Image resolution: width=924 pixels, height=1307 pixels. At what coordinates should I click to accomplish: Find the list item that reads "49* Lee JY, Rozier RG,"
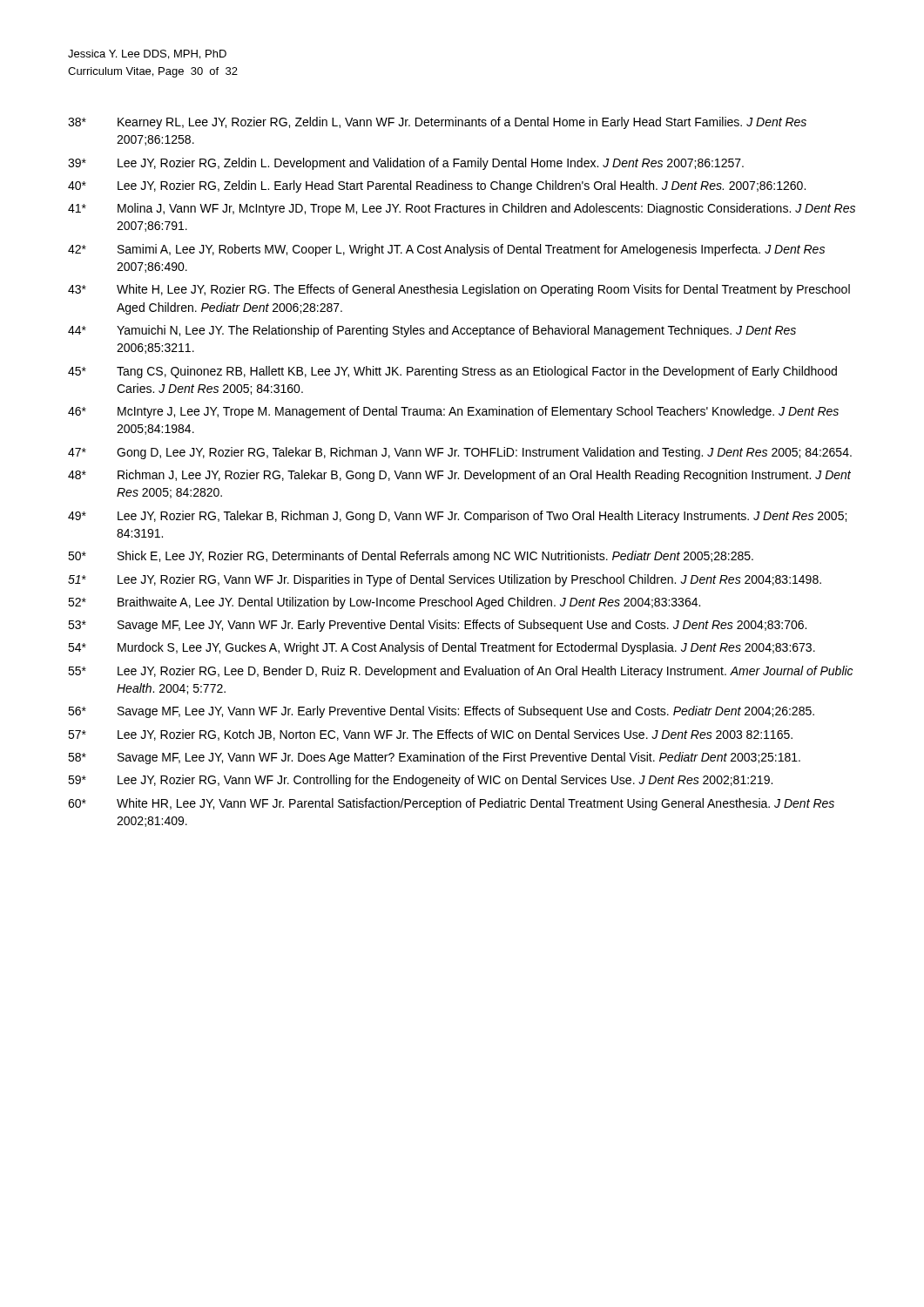pos(462,524)
